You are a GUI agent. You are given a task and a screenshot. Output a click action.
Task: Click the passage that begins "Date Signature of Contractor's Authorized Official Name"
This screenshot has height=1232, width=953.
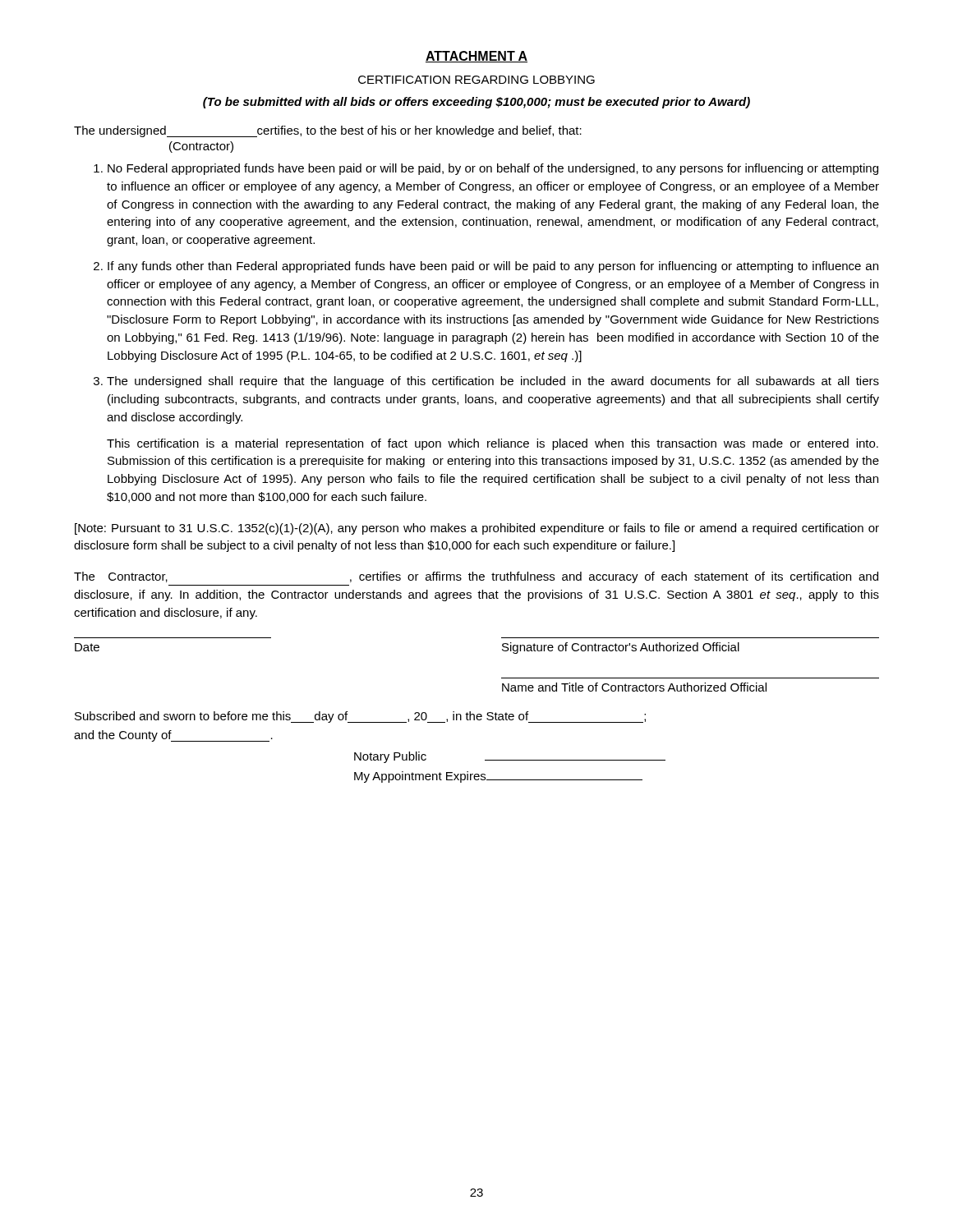pyautogui.click(x=91, y=648)
